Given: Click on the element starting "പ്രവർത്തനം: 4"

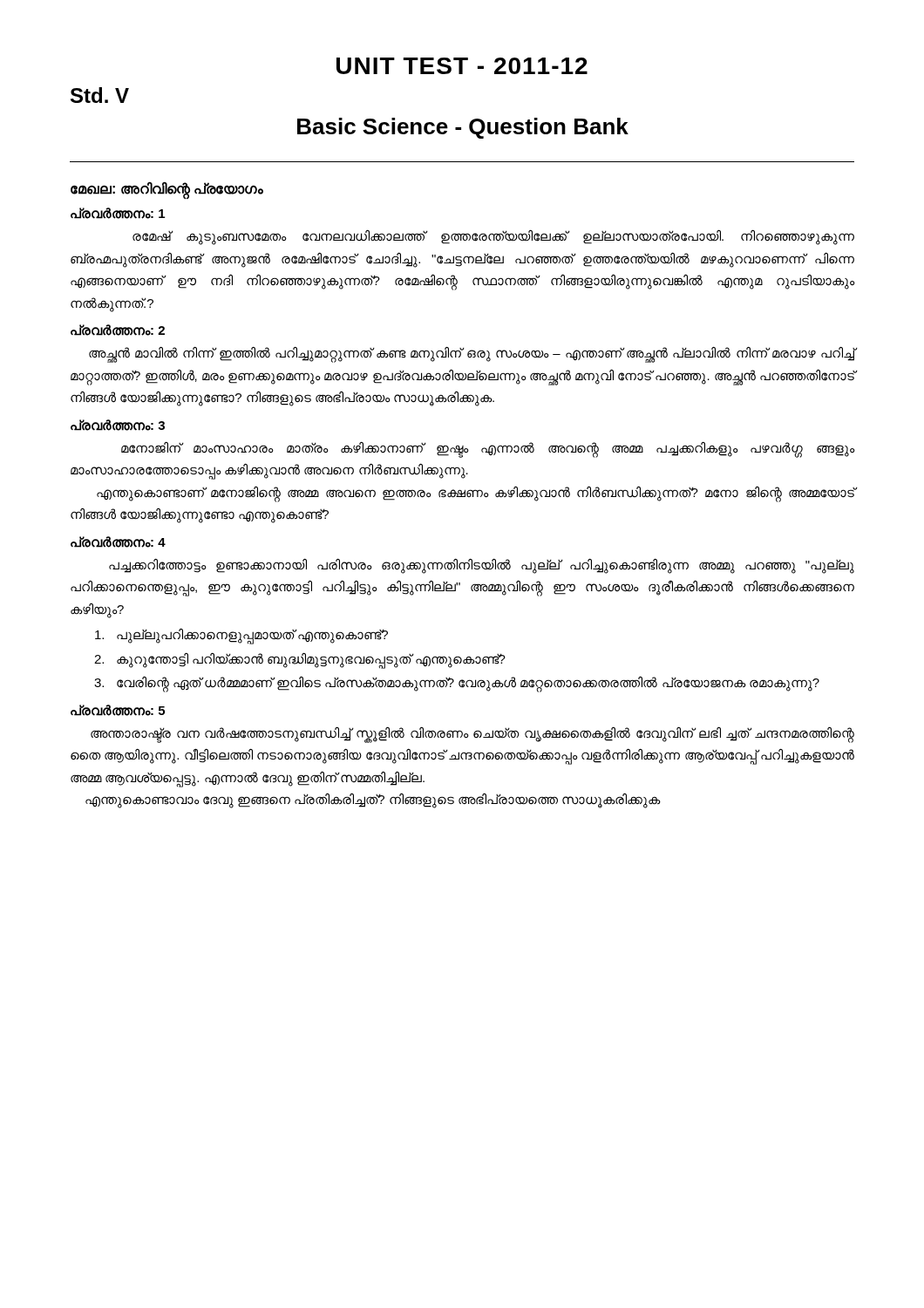Looking at the screenshot, I should click(x=117, y=542).
